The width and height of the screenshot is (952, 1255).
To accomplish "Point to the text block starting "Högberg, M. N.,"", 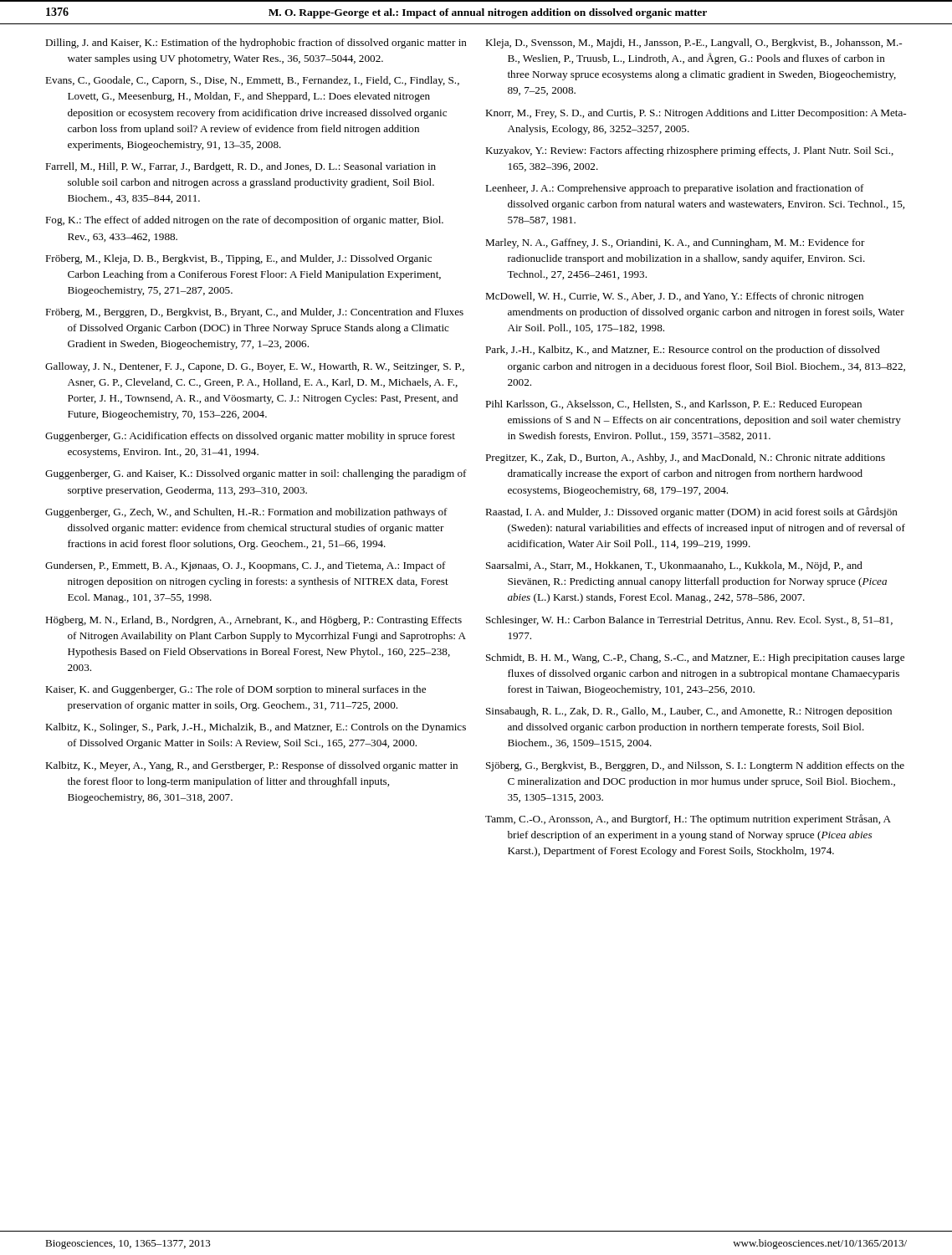I will pyautogui.click(x=255, y=643).
